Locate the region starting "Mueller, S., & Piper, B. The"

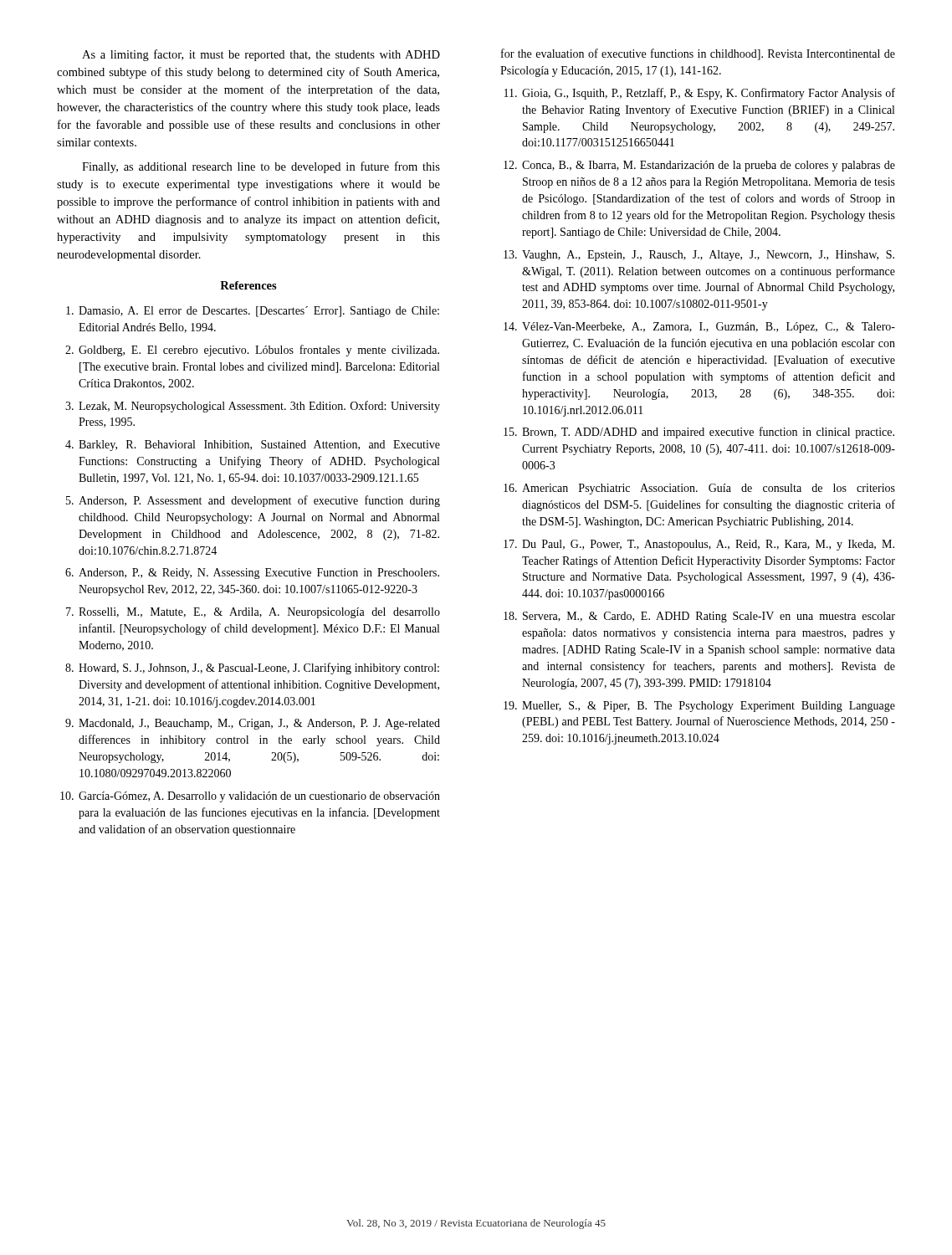[709, 722]
